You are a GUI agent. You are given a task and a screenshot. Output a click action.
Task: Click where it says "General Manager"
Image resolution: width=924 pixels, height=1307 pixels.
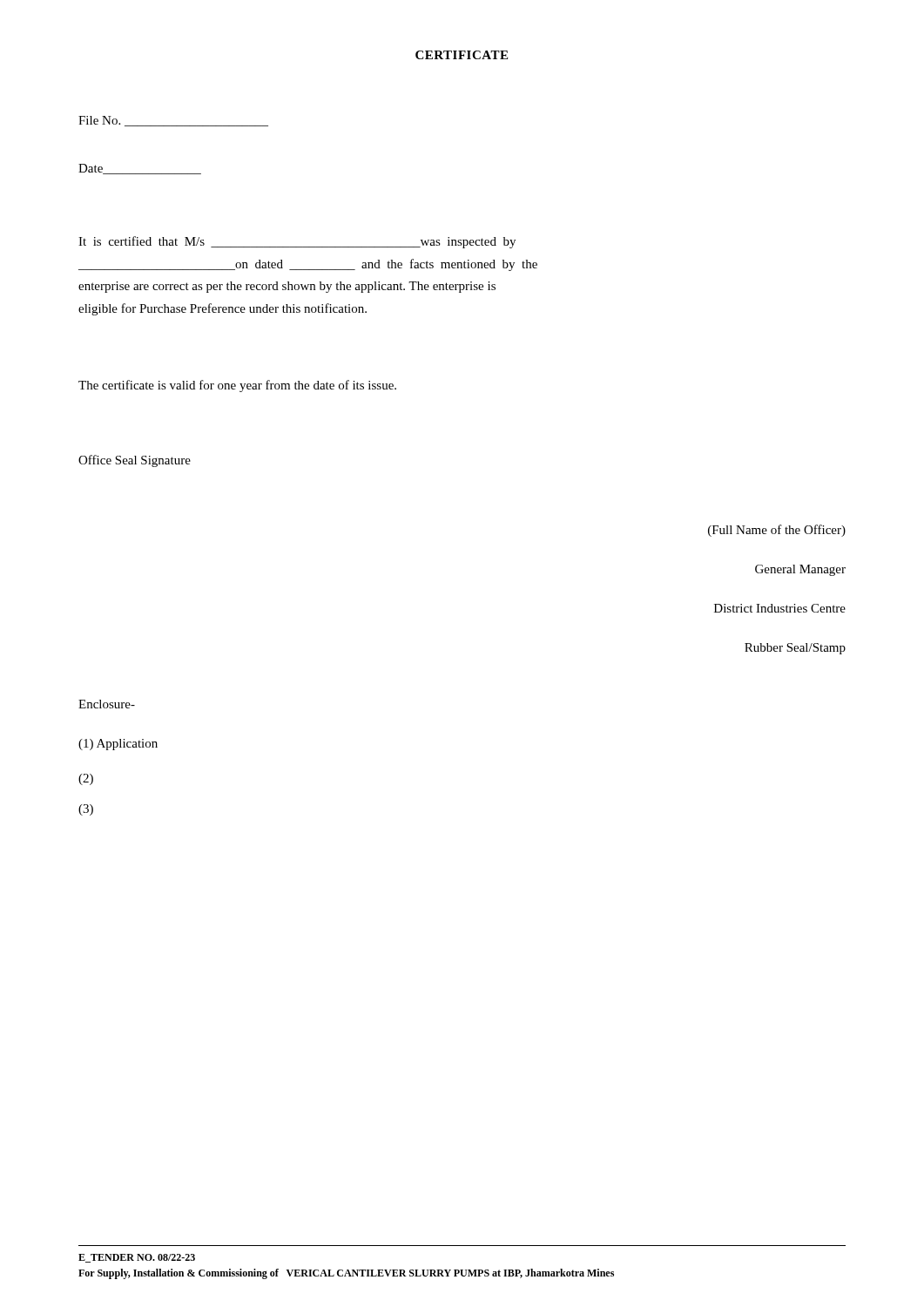(800, 569)
